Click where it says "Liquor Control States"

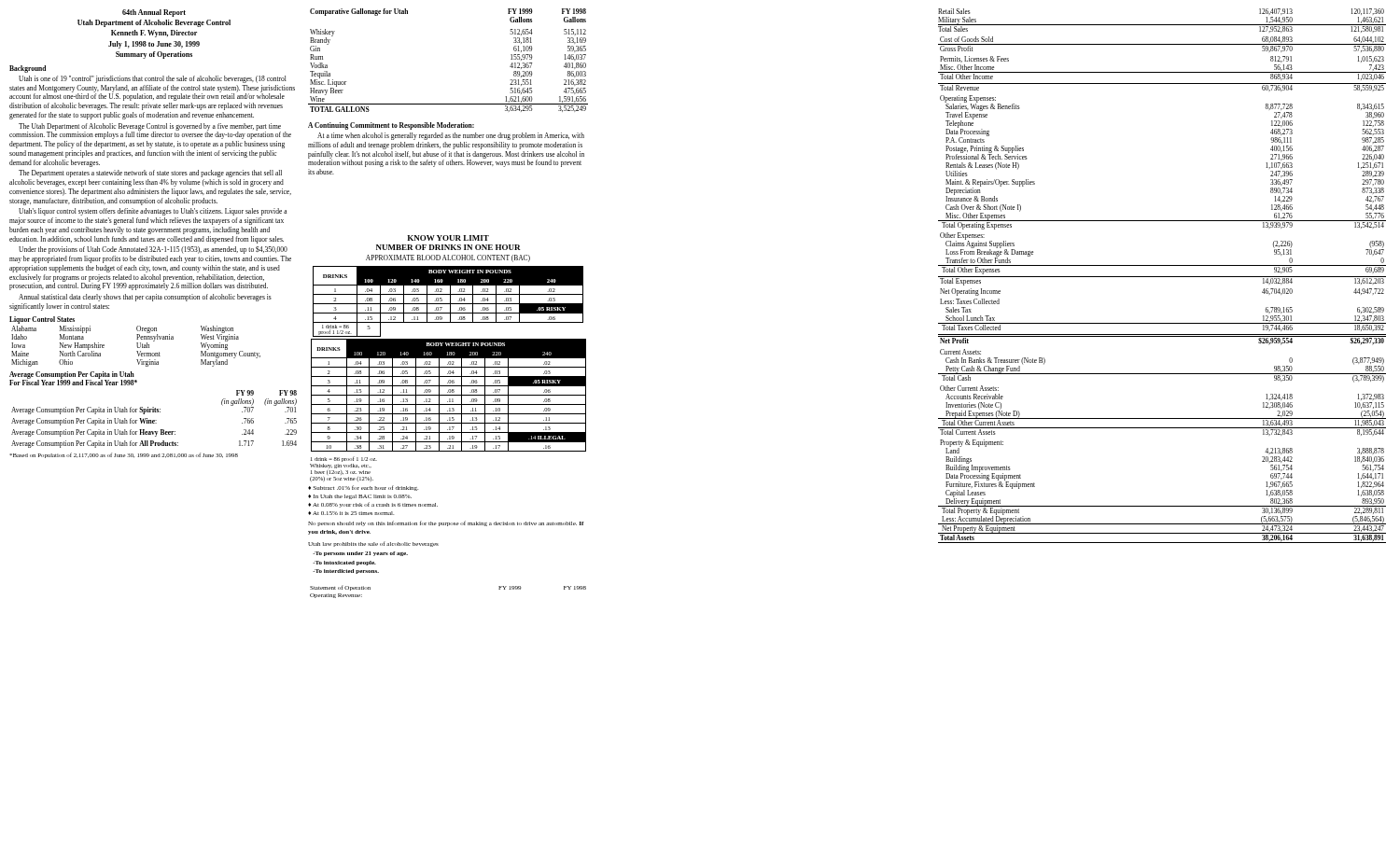tap(42, 319)
